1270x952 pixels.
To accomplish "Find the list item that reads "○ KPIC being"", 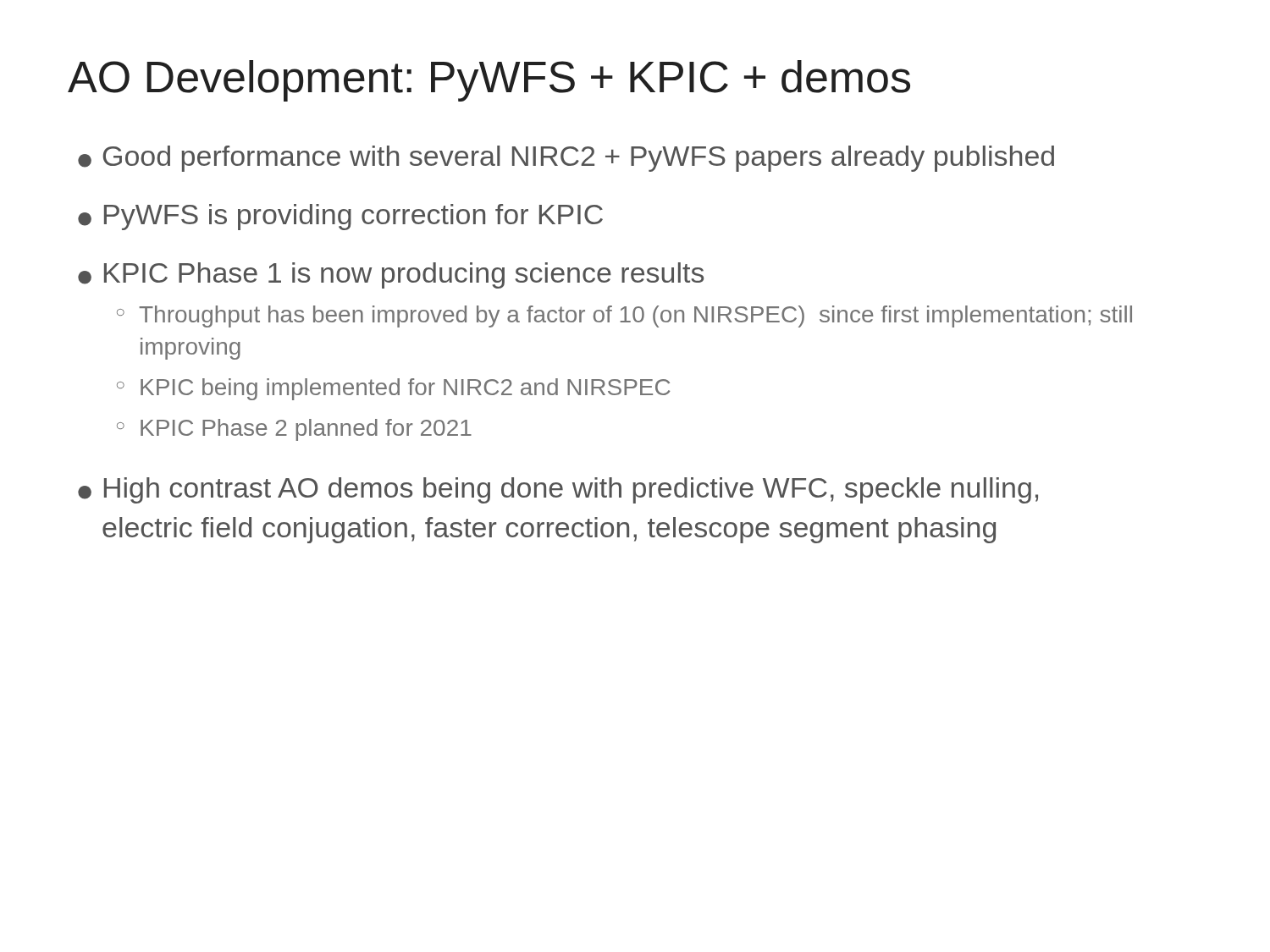I will (652, 388).
